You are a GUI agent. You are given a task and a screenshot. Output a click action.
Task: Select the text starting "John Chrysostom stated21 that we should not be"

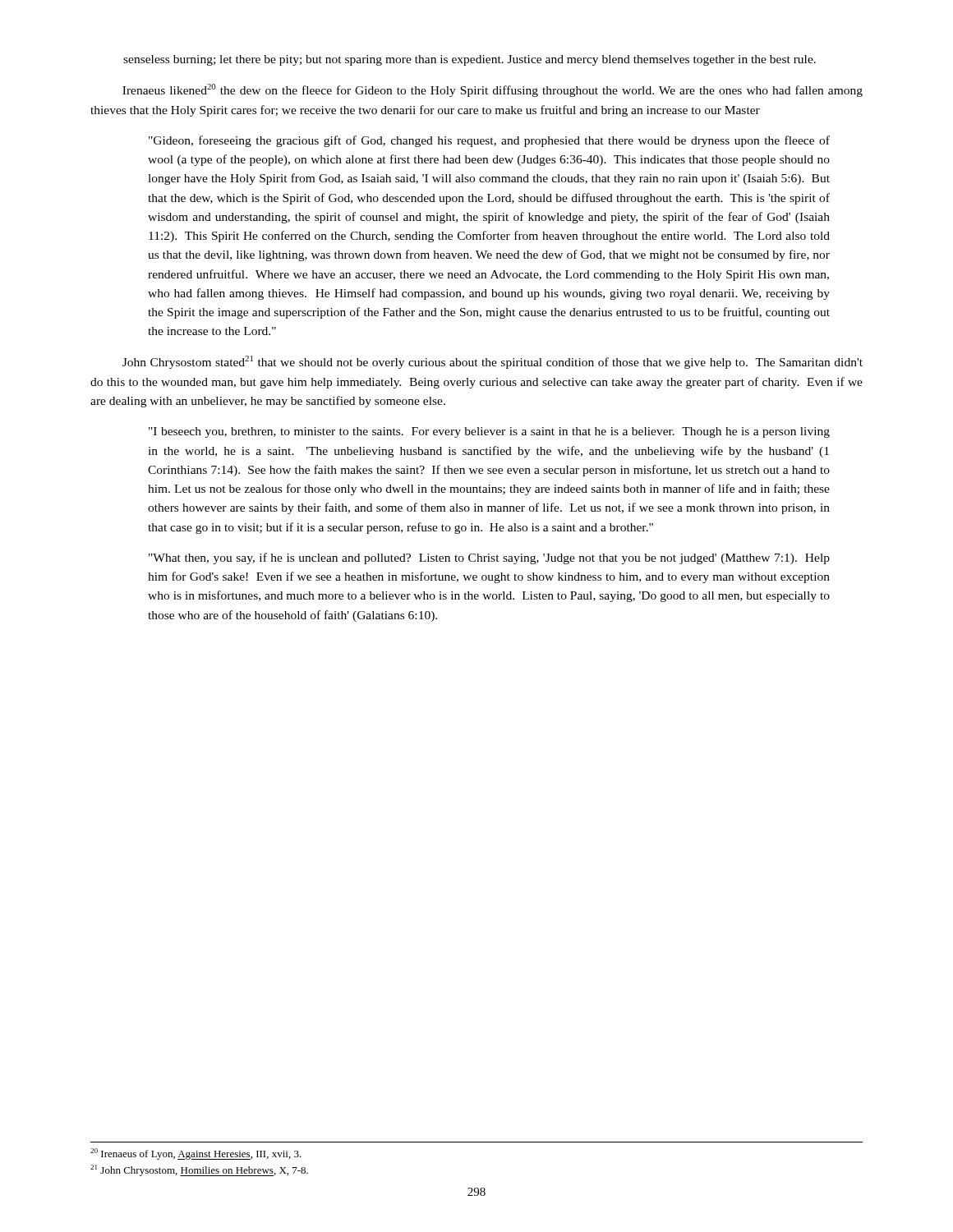pos(476,381)
